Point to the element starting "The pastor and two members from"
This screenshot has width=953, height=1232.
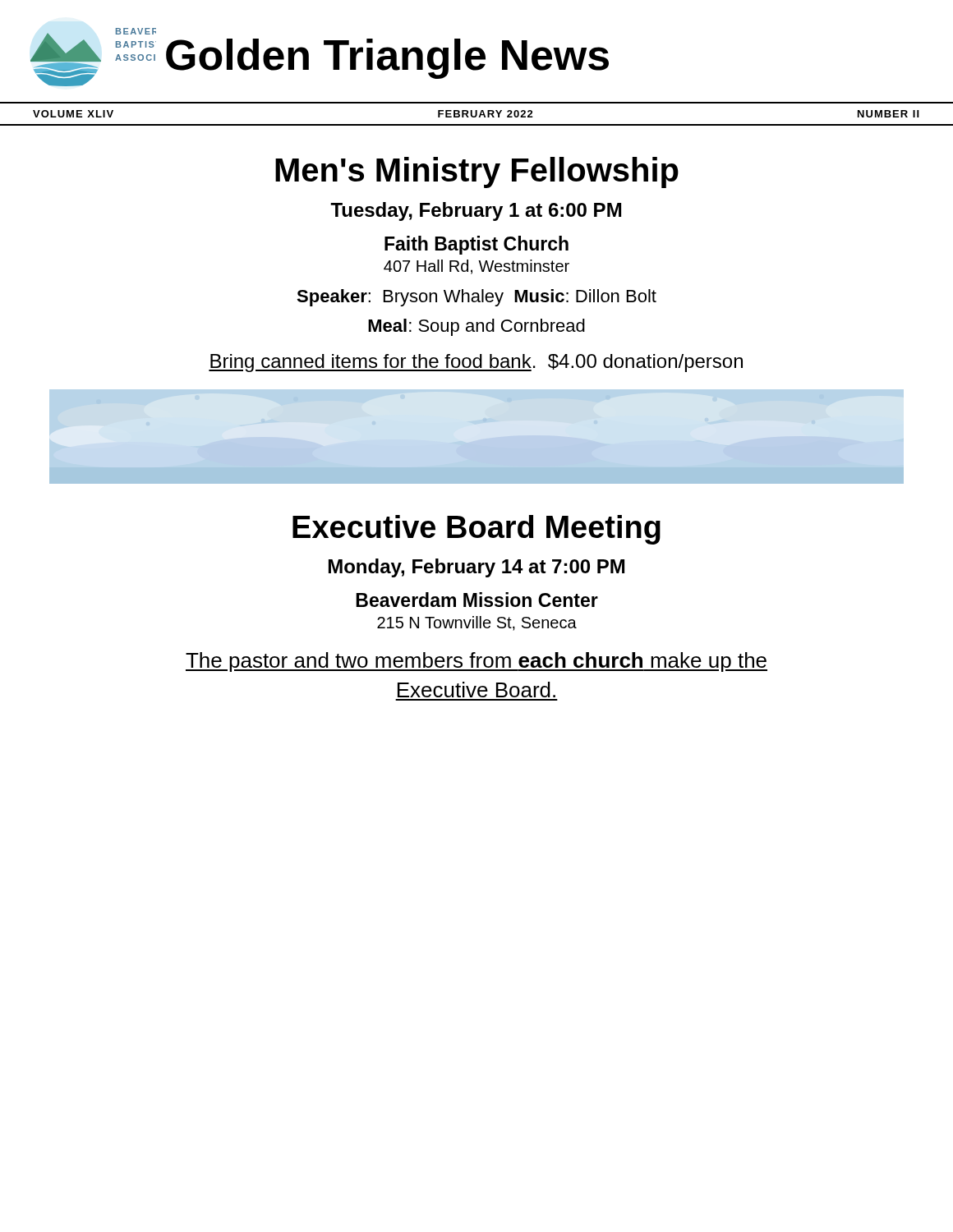[476, 675]
